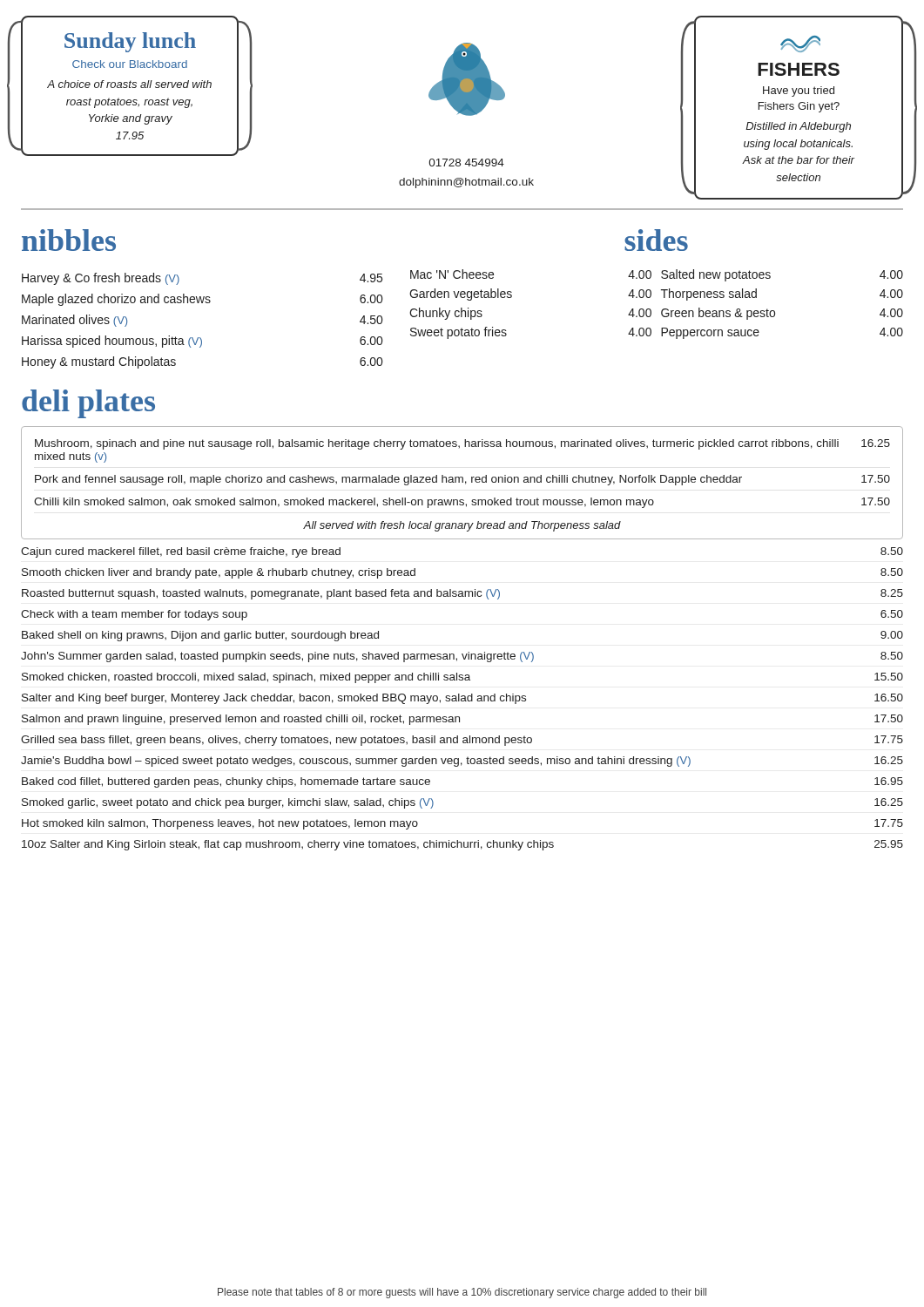Navigate to the element starting "Sunday lunch Check our Blackboard A"

click(x=130, y=86)
